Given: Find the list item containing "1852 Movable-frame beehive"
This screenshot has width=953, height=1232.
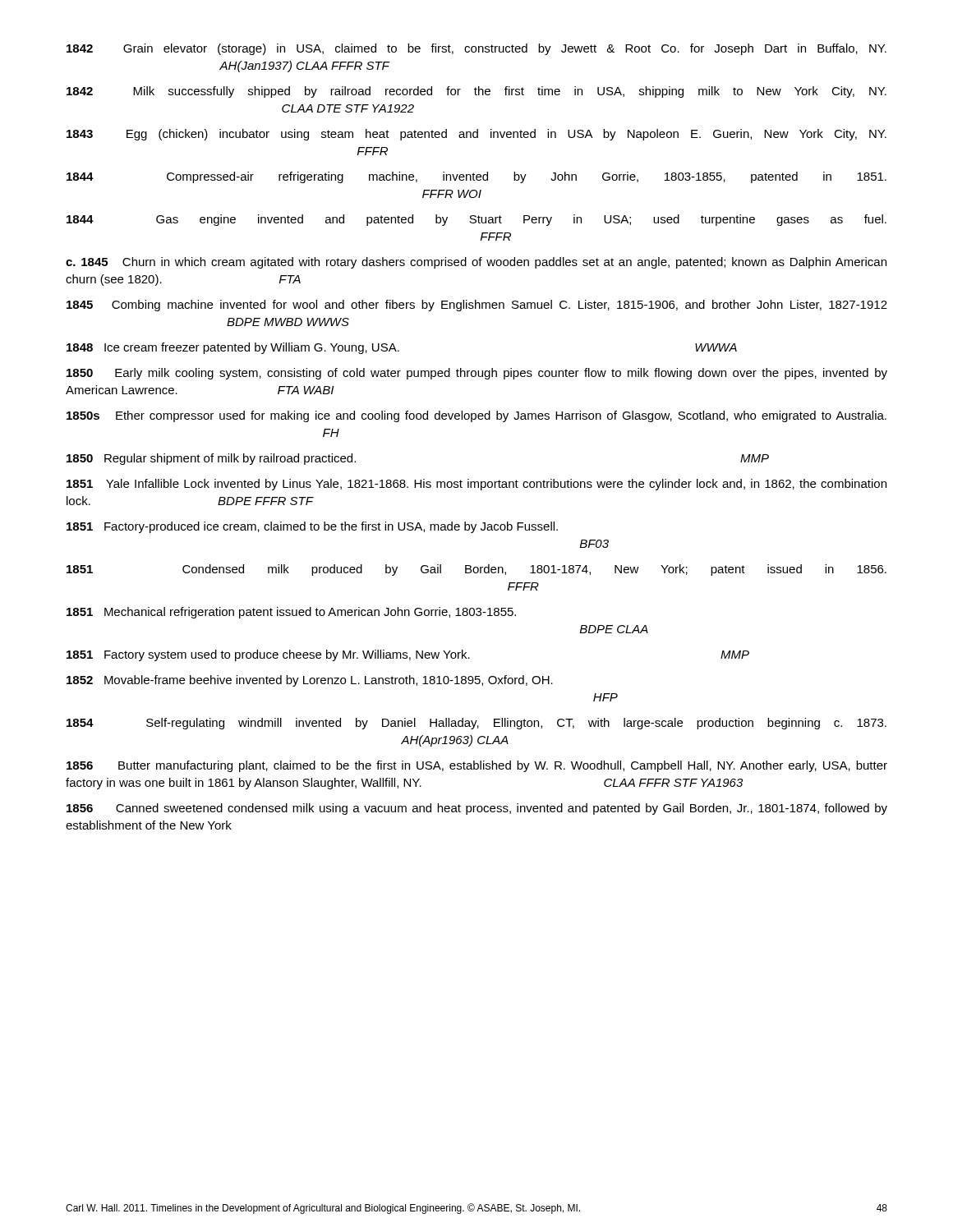Looking at the screenshot, I should click(342, 688).
